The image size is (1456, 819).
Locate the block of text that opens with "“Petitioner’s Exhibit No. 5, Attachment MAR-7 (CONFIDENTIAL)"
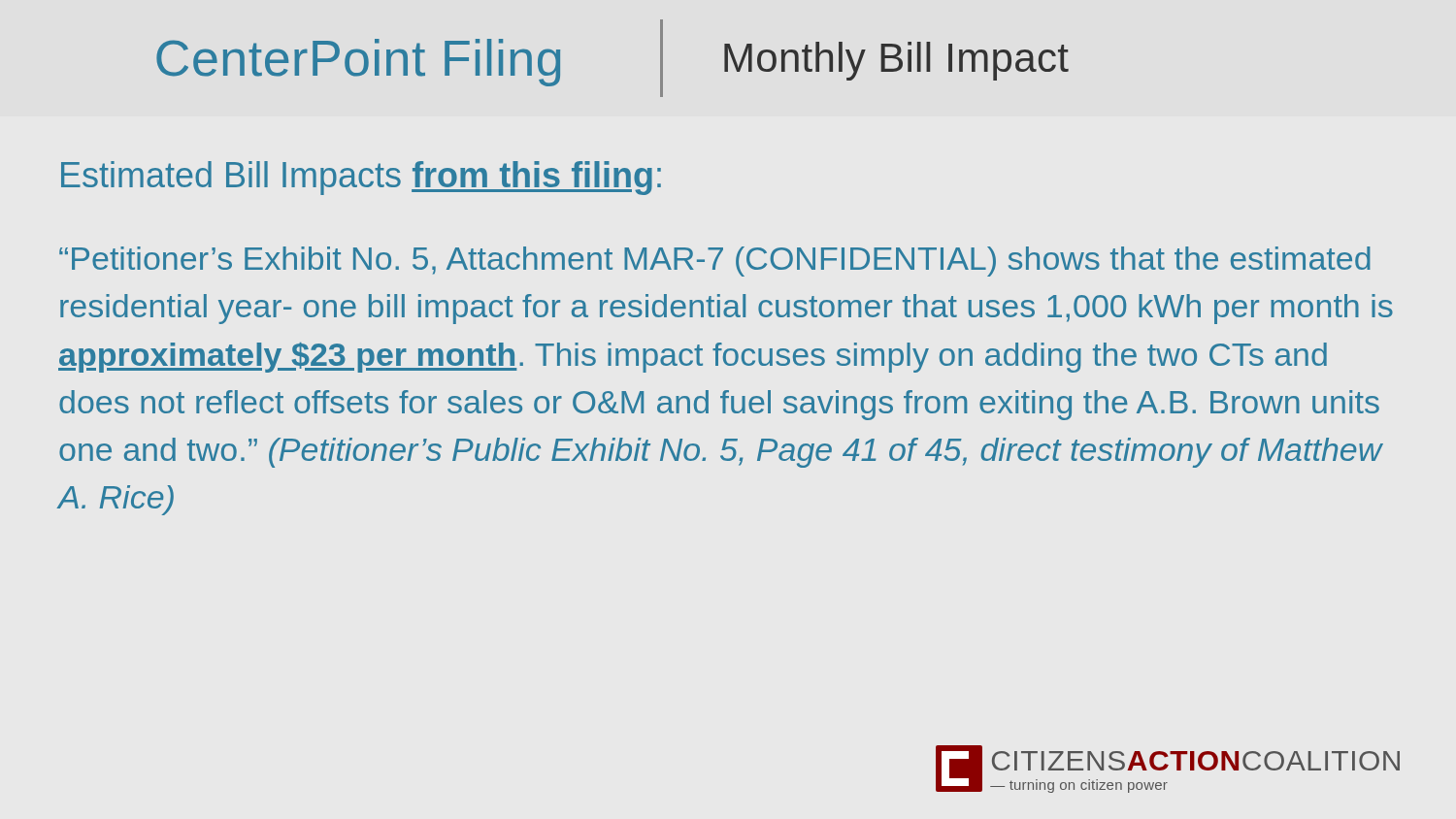coord(728,378)
